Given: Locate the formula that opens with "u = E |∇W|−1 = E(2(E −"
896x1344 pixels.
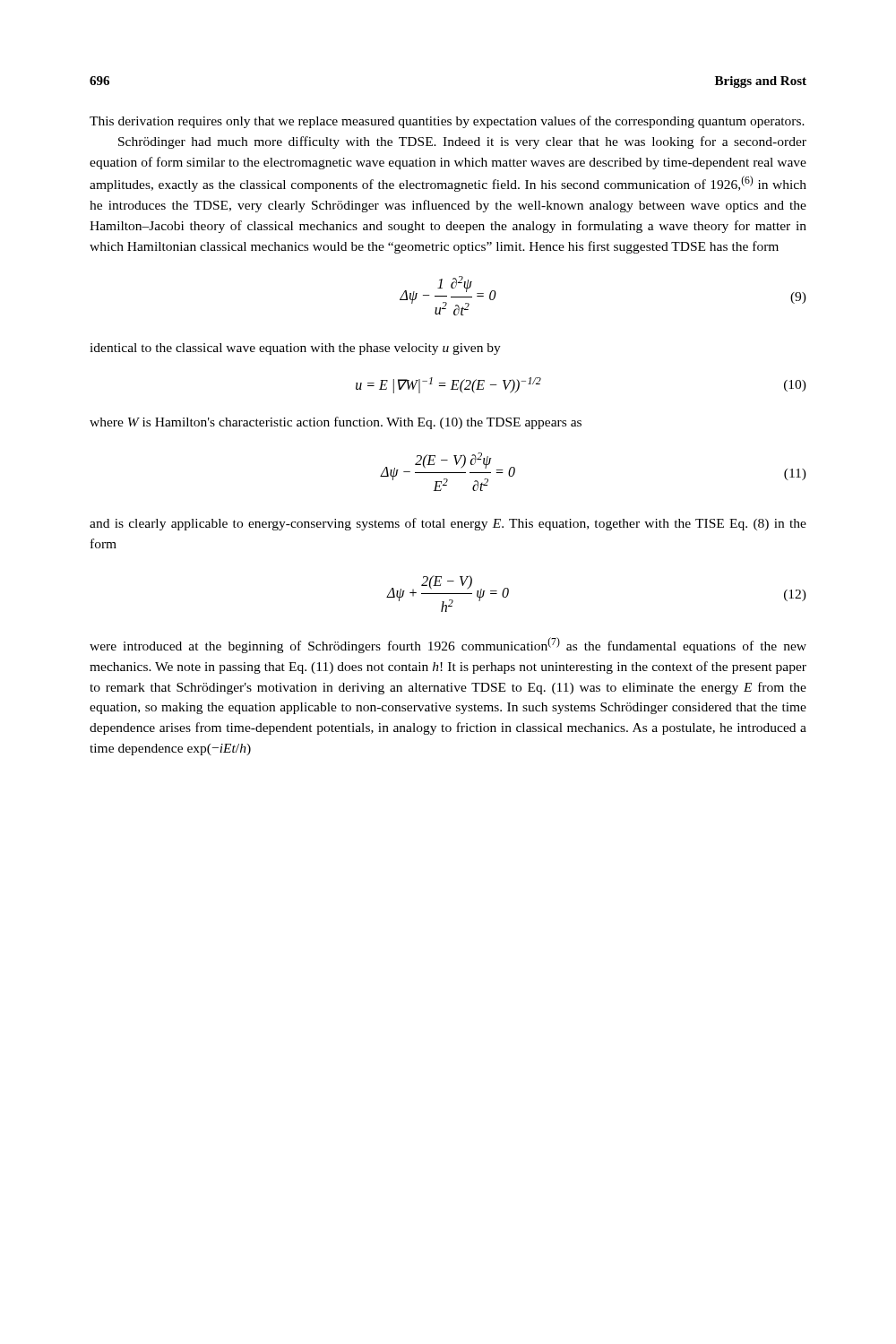Looking at the screenshot, I should (448, 385).
